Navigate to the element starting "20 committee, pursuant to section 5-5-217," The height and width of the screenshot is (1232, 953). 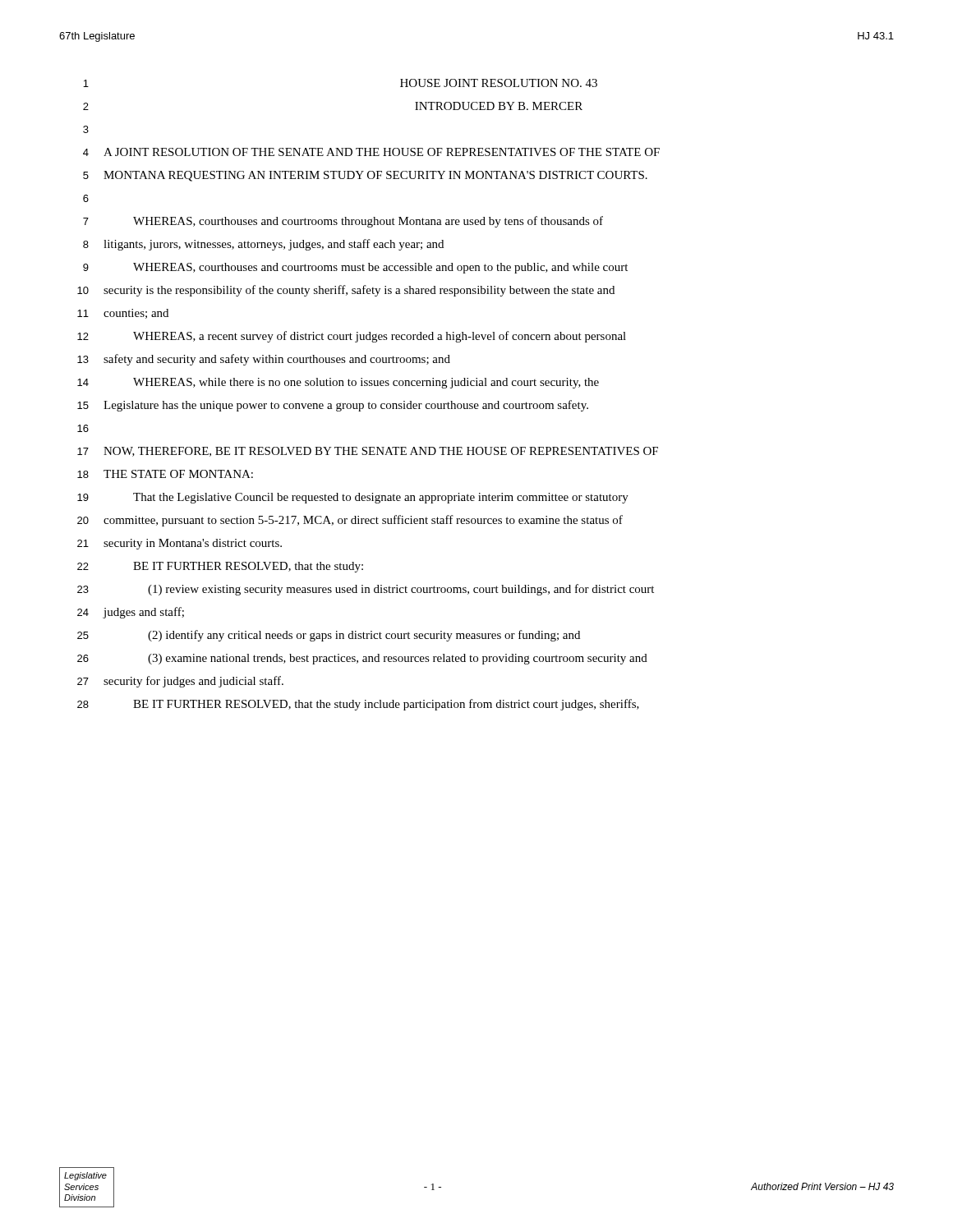(476, 520)
